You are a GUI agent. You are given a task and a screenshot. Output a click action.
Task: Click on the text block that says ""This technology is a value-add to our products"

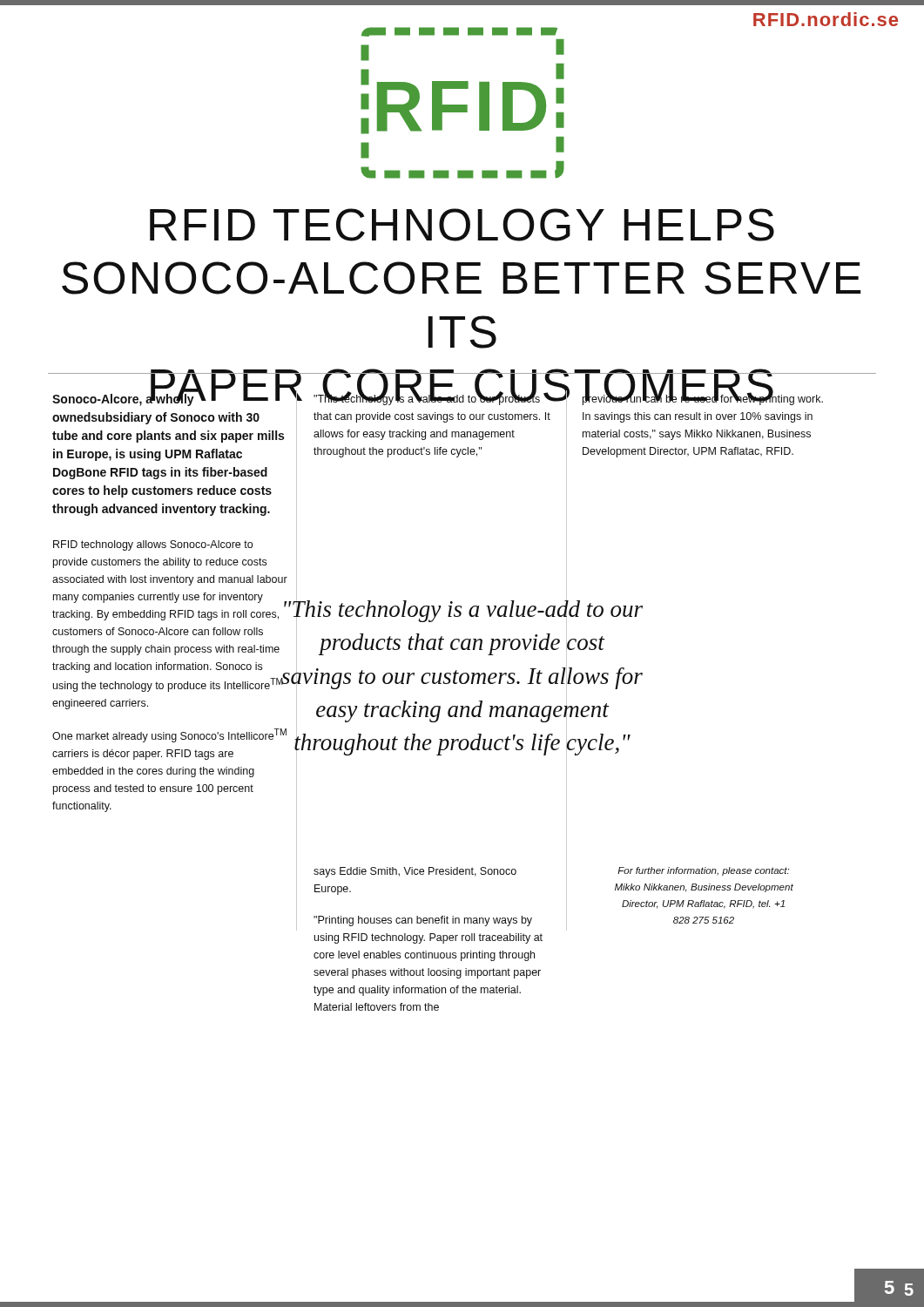pos(432,425)
